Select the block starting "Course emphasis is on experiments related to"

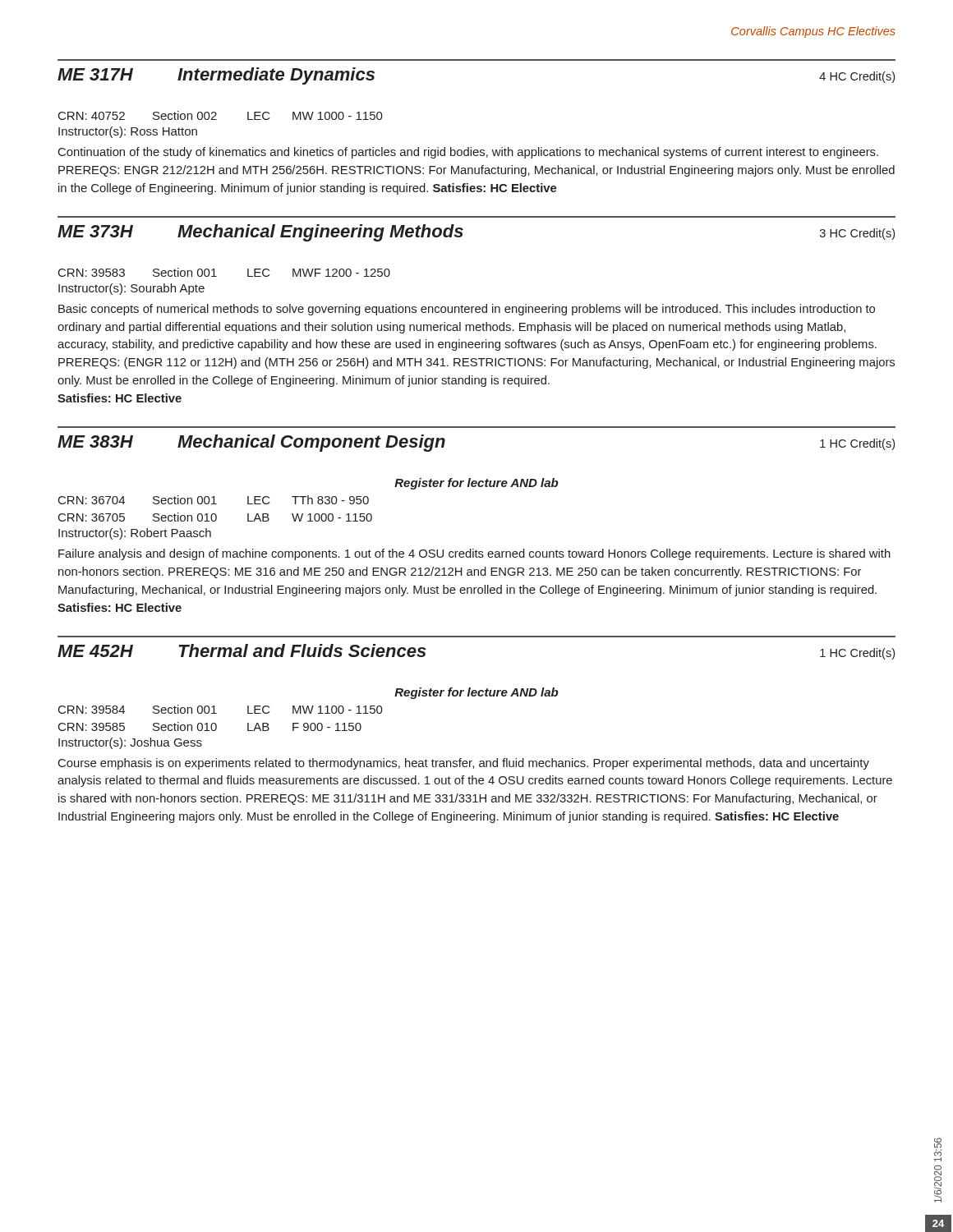[475, 790]
